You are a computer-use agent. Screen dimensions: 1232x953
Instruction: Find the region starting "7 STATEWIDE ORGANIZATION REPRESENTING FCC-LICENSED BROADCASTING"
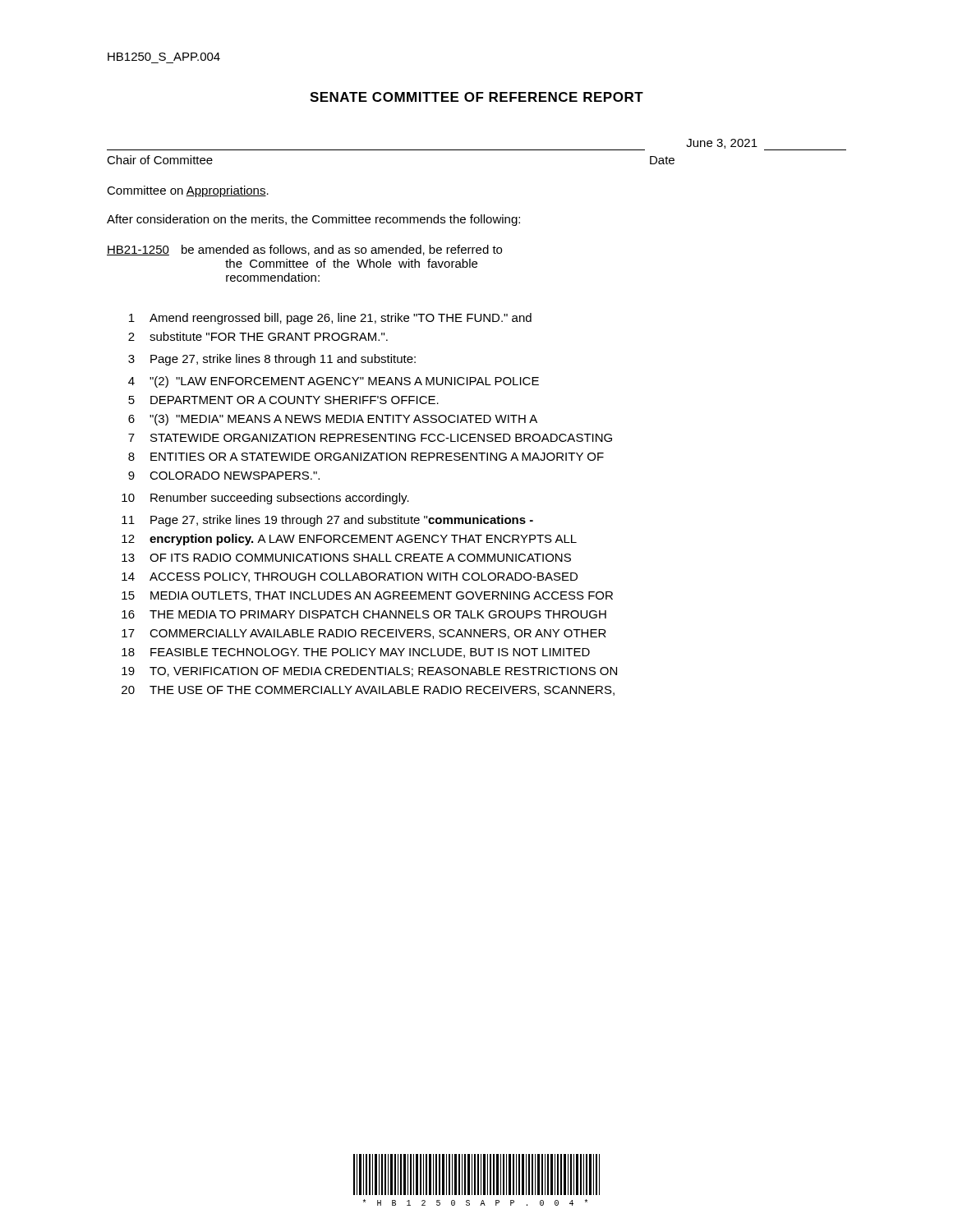click(476, 437)
